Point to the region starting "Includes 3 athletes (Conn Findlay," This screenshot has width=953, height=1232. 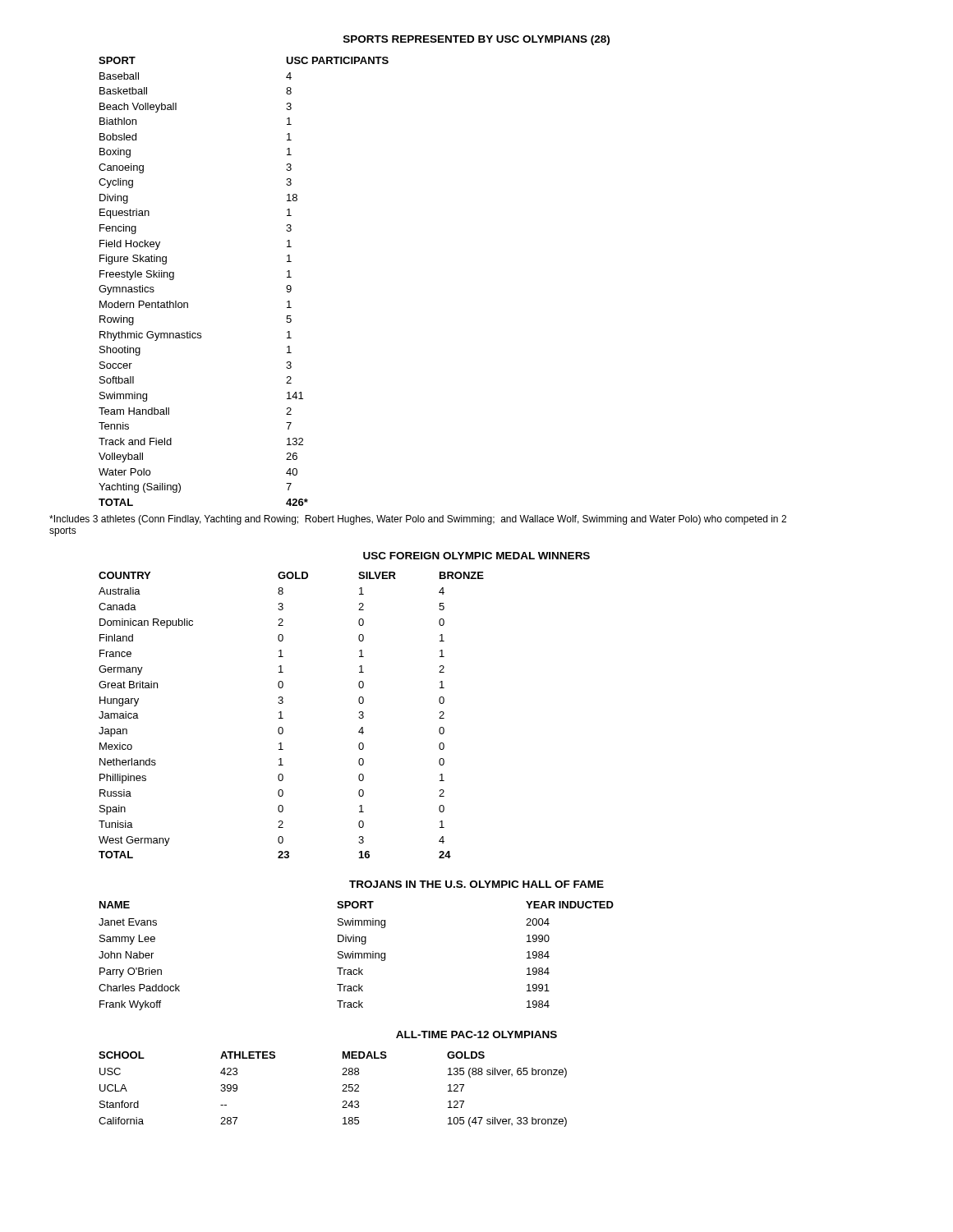418,525
